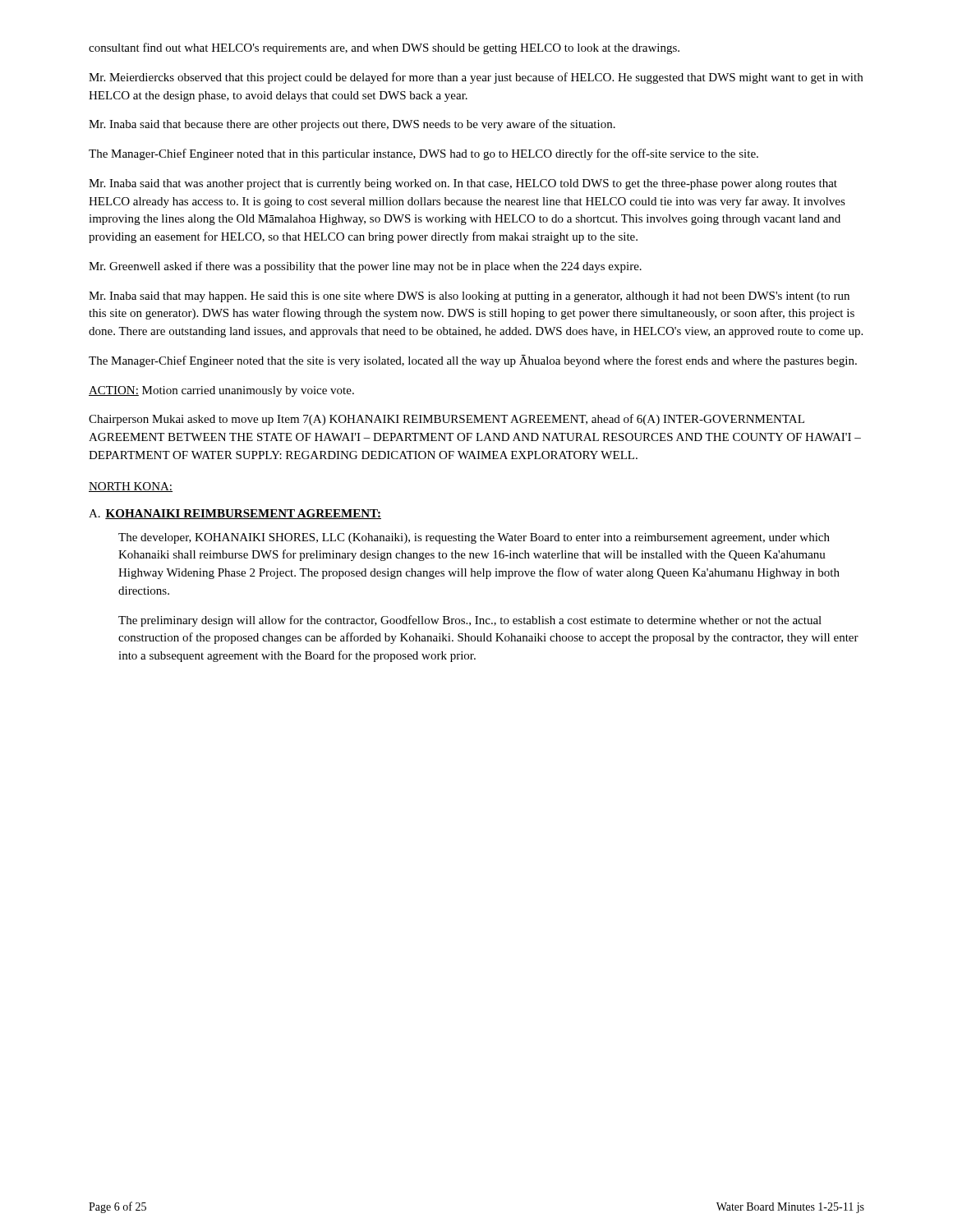
Task: Find the text block that says "Mr. Inaba said that was another project"
Action: 467,210
